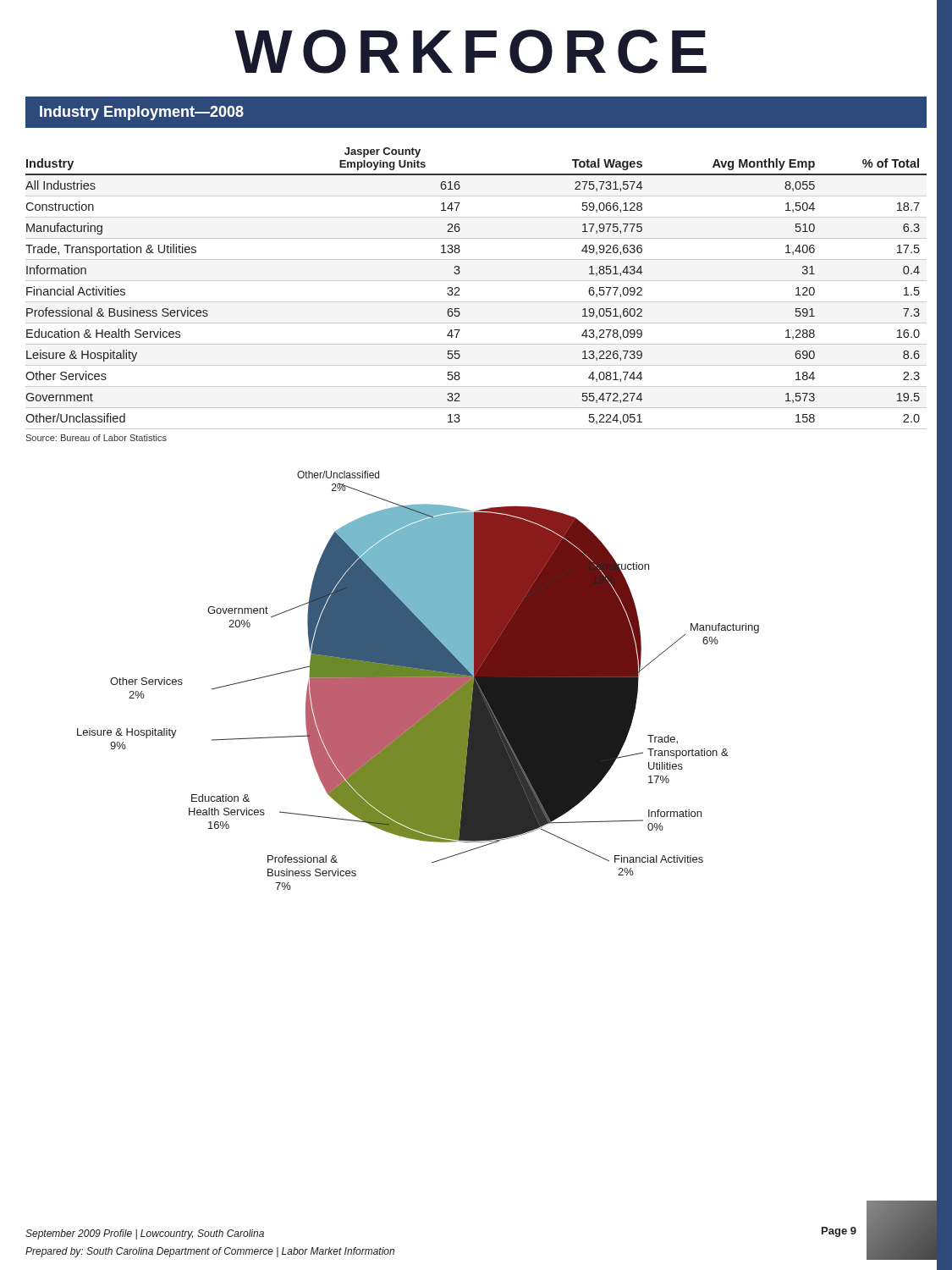Click where it says "Industry Employment—2008"
Screen dimensions: 1270x952
pyautogui.click(x=141, y=112)
